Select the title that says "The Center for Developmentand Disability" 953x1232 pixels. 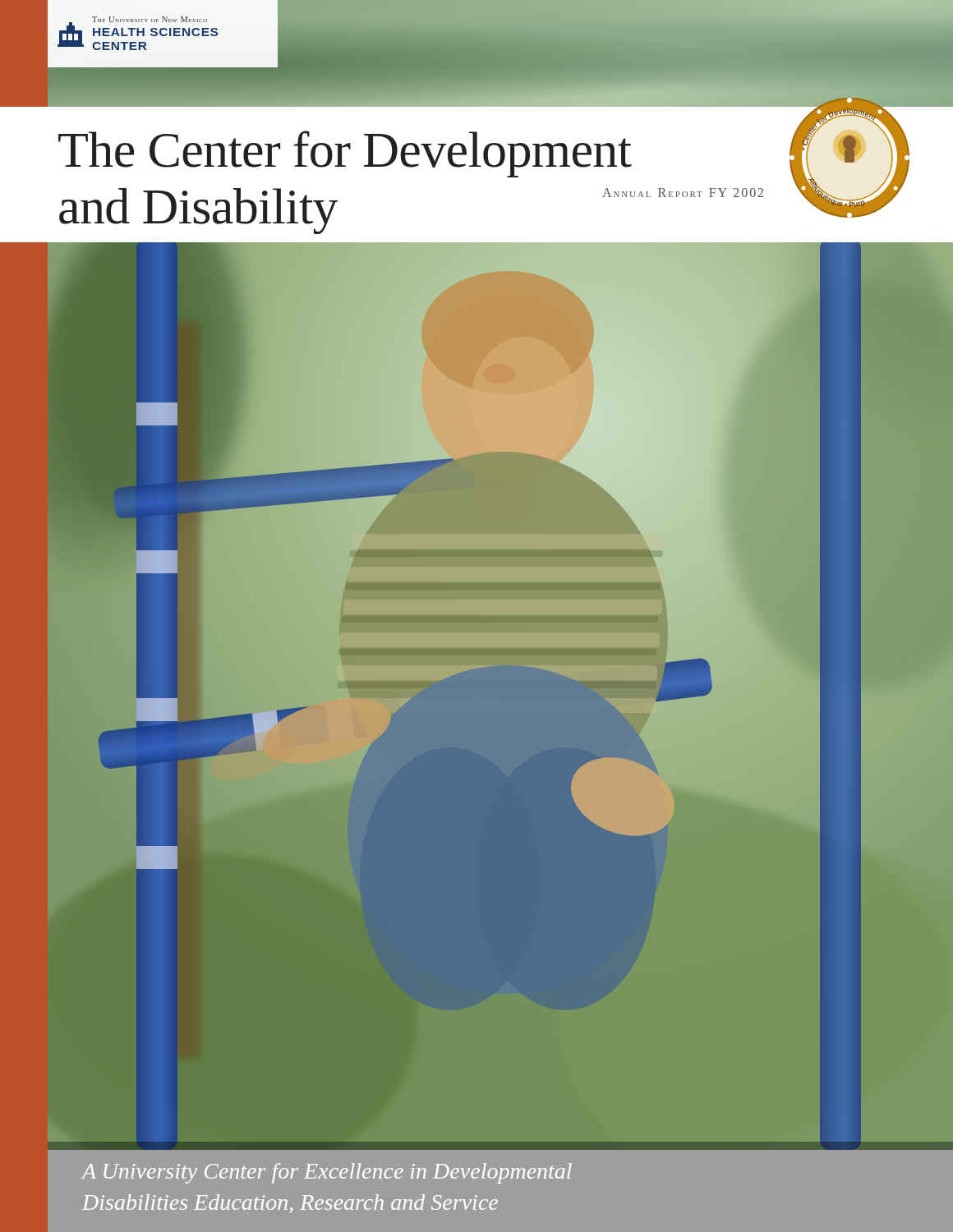386,171
